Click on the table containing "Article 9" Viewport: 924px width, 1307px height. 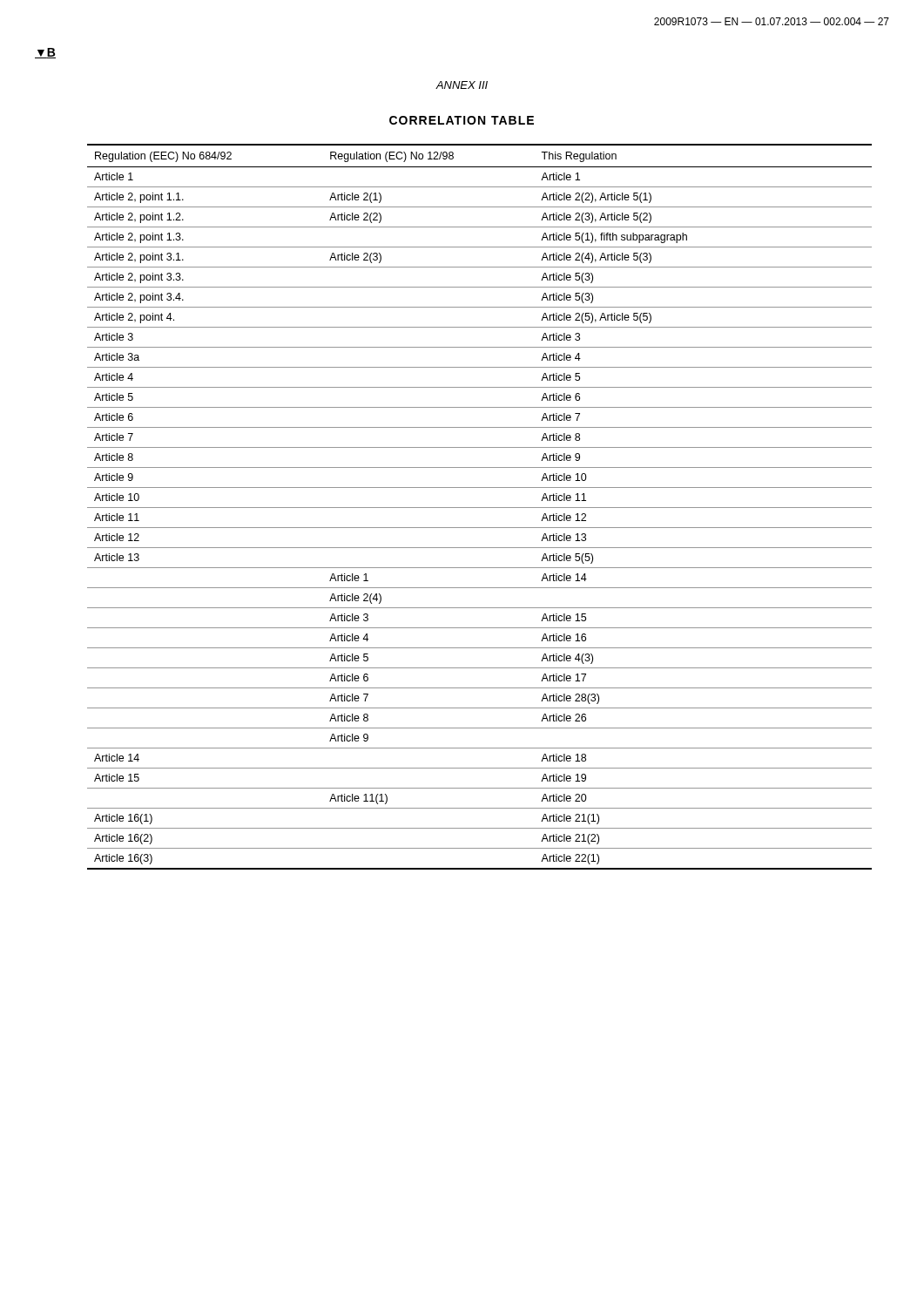479,507
